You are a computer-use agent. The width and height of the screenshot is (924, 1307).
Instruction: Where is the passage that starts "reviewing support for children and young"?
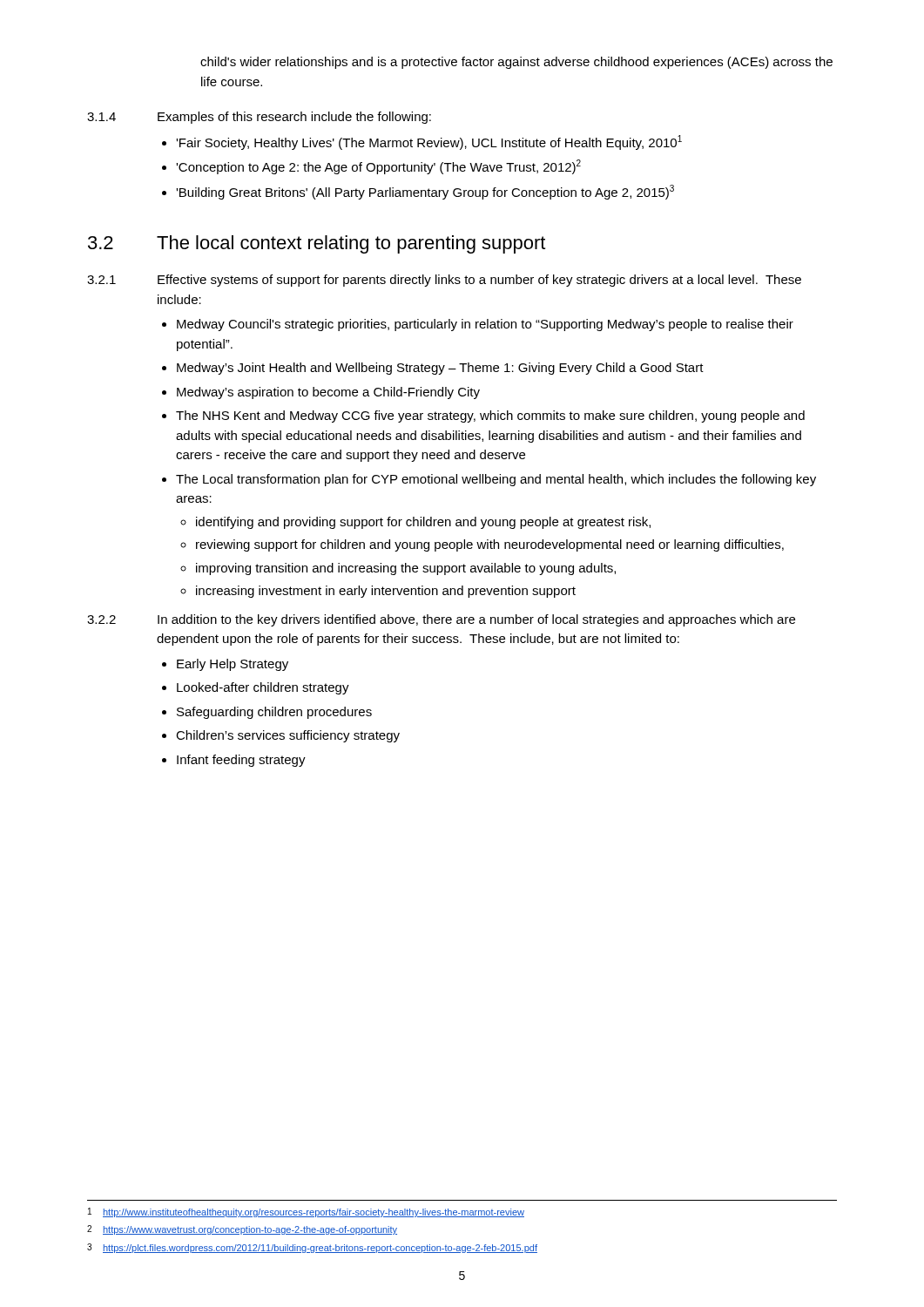click(x=490, y=544)
